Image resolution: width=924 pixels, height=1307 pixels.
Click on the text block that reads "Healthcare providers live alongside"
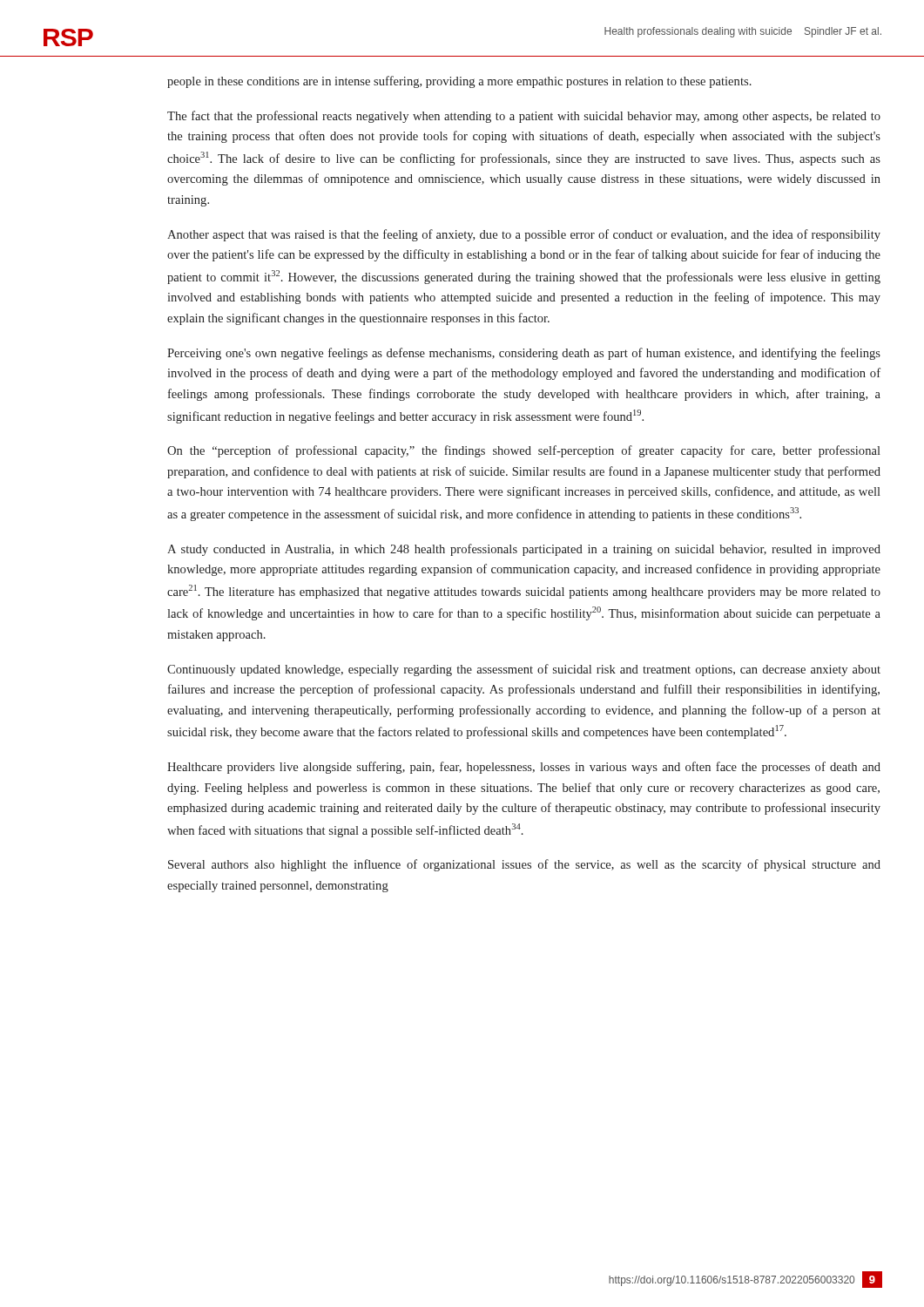pyautogui.click(x=524, y=798)
